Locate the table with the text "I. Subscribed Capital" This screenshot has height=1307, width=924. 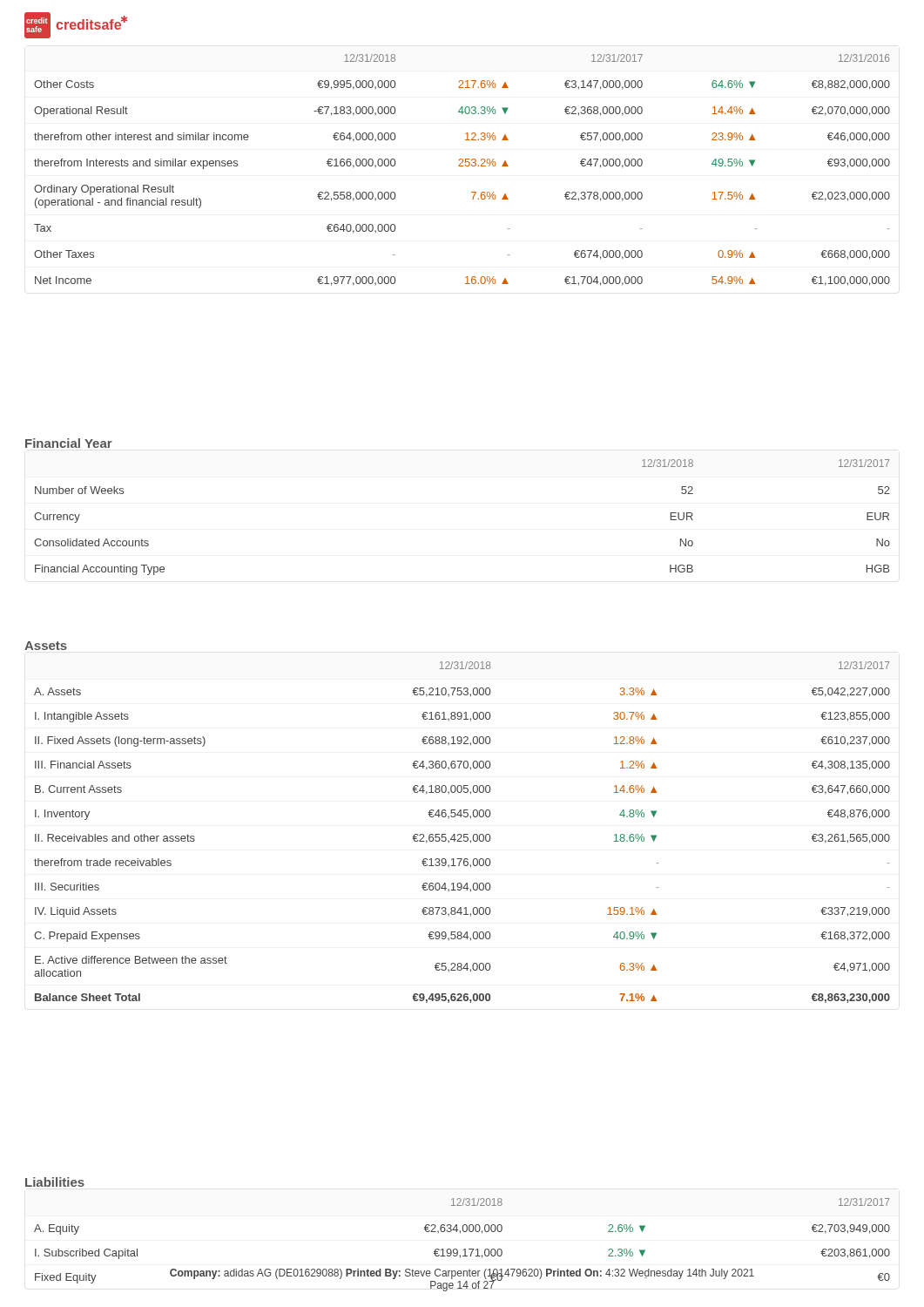[x=462, y=1239]
